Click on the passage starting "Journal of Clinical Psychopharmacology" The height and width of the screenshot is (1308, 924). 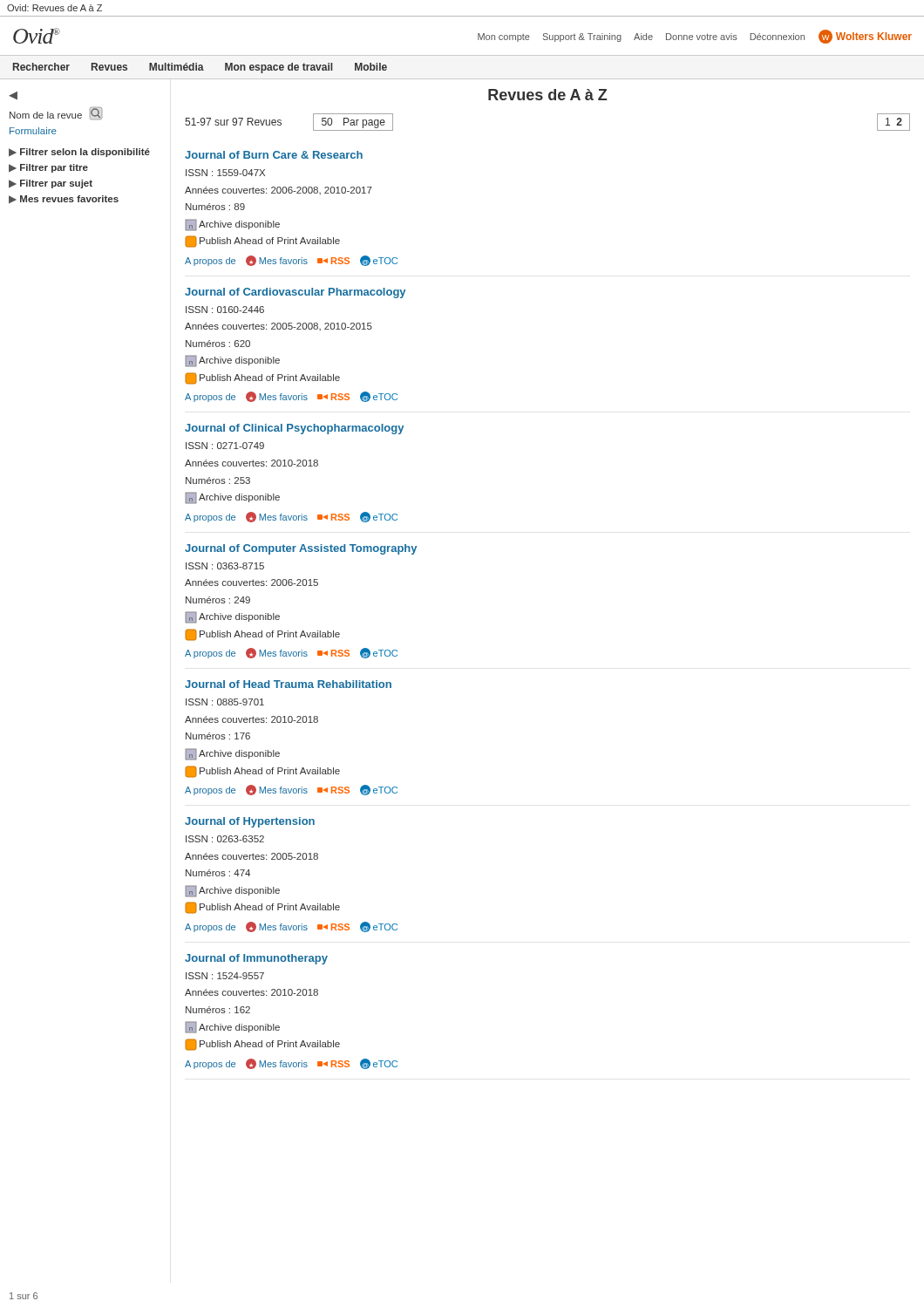[294, 428]
